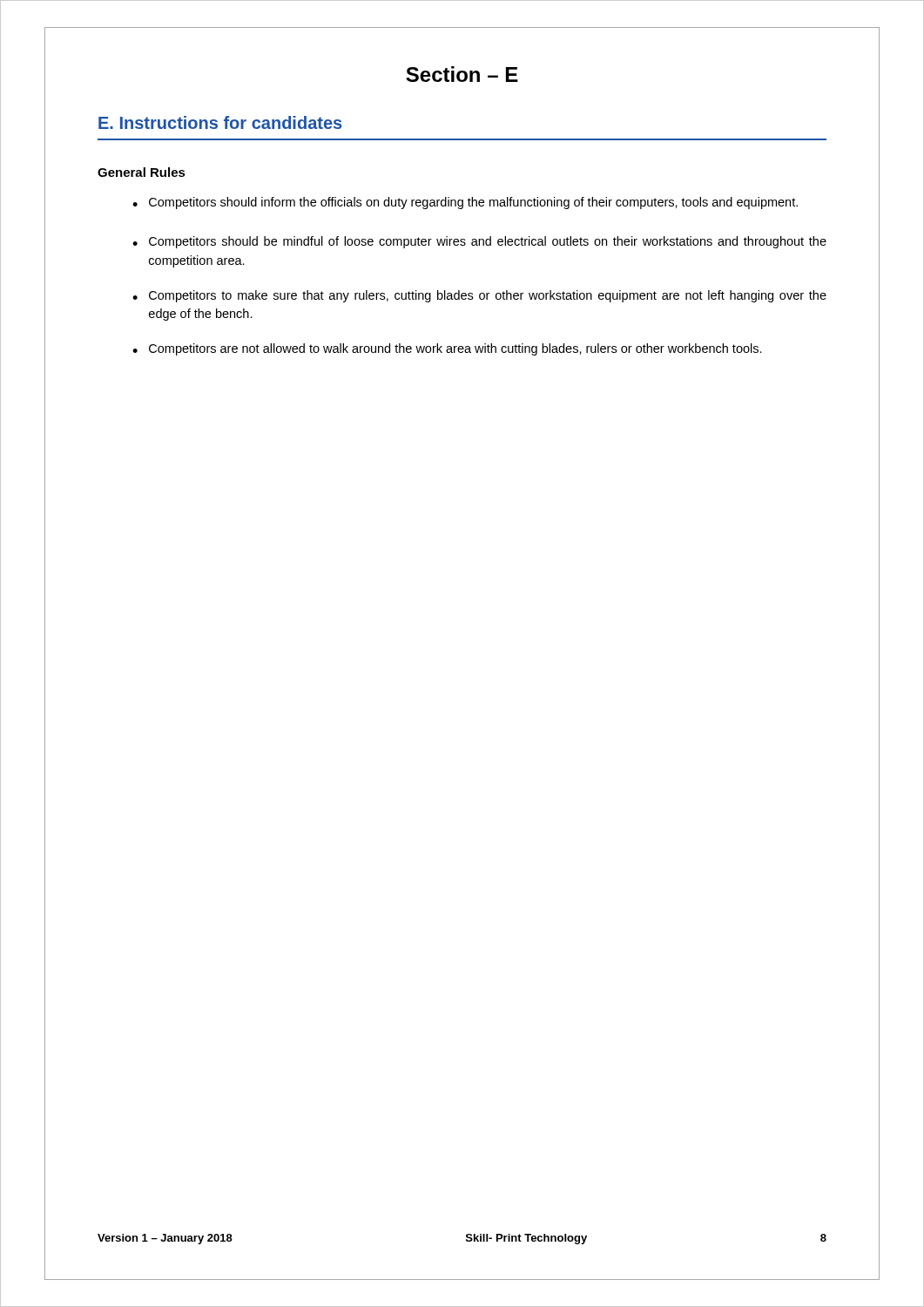The width and height of the screenshot is (924, 1307).
Task: Locate the title
Action: click(x=462, y=74)
